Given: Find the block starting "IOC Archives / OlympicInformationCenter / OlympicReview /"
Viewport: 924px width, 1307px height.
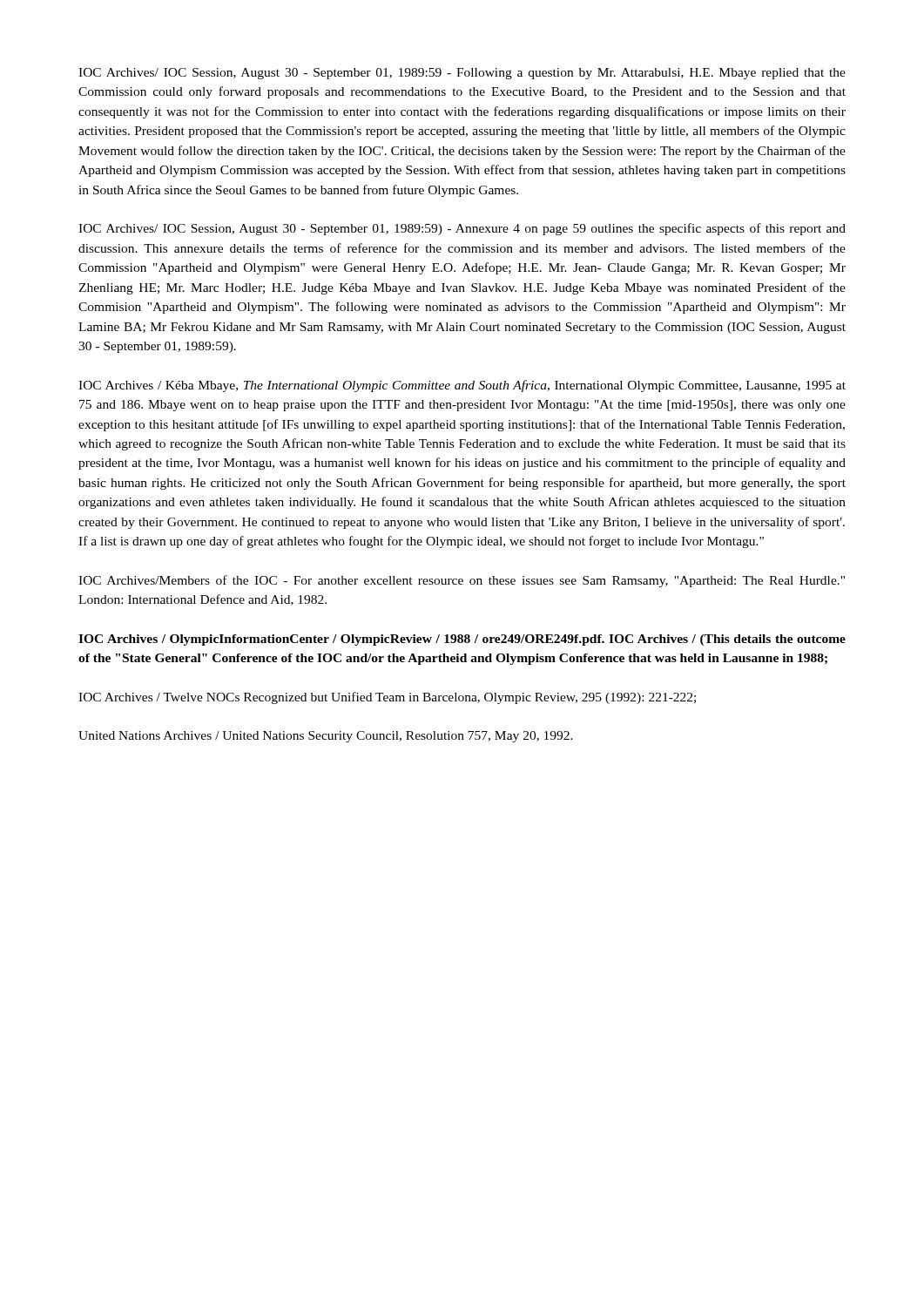Looking at the screenshot, I should coord(462,648).
